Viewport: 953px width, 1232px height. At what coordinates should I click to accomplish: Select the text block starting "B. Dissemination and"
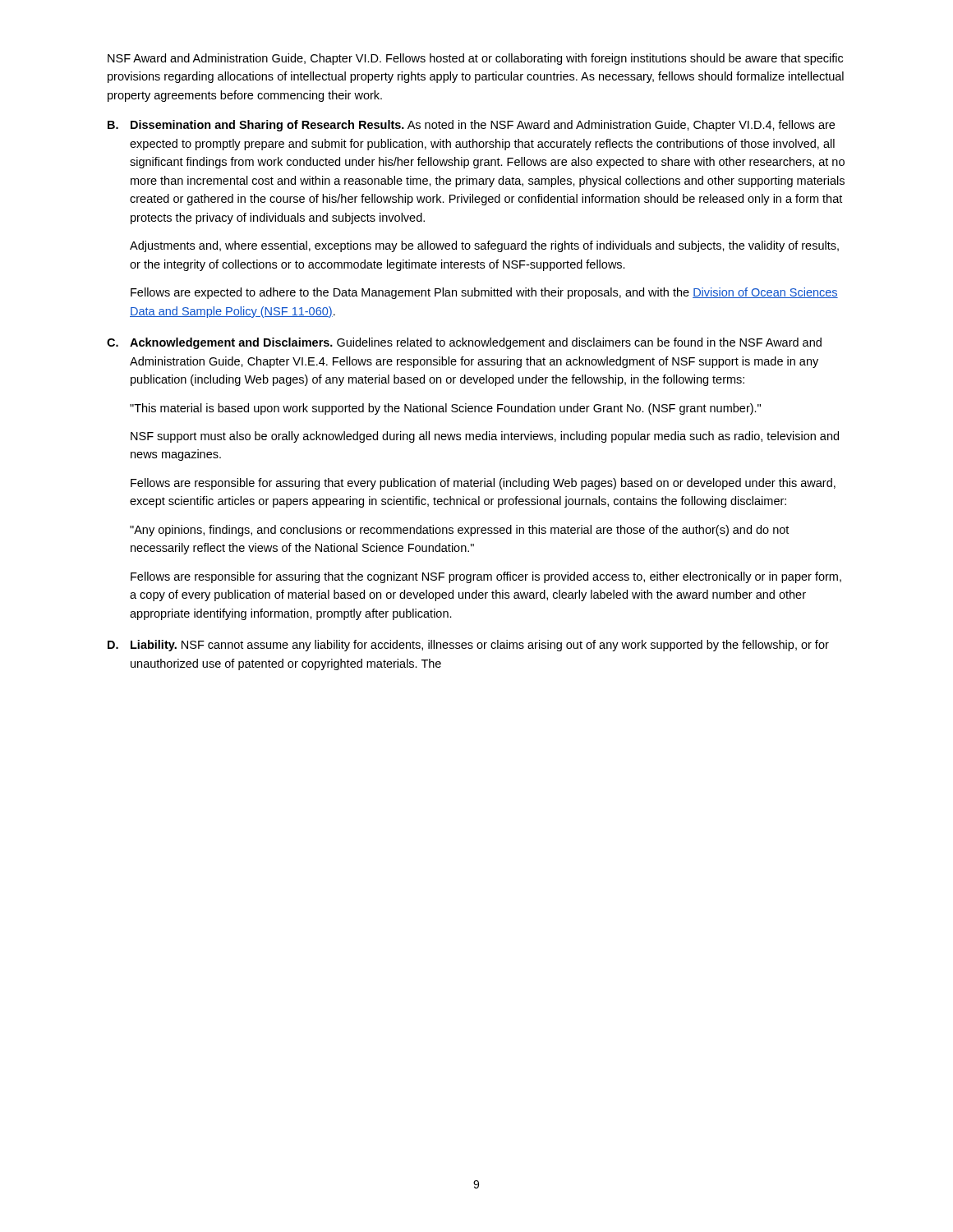pos(471,126)
